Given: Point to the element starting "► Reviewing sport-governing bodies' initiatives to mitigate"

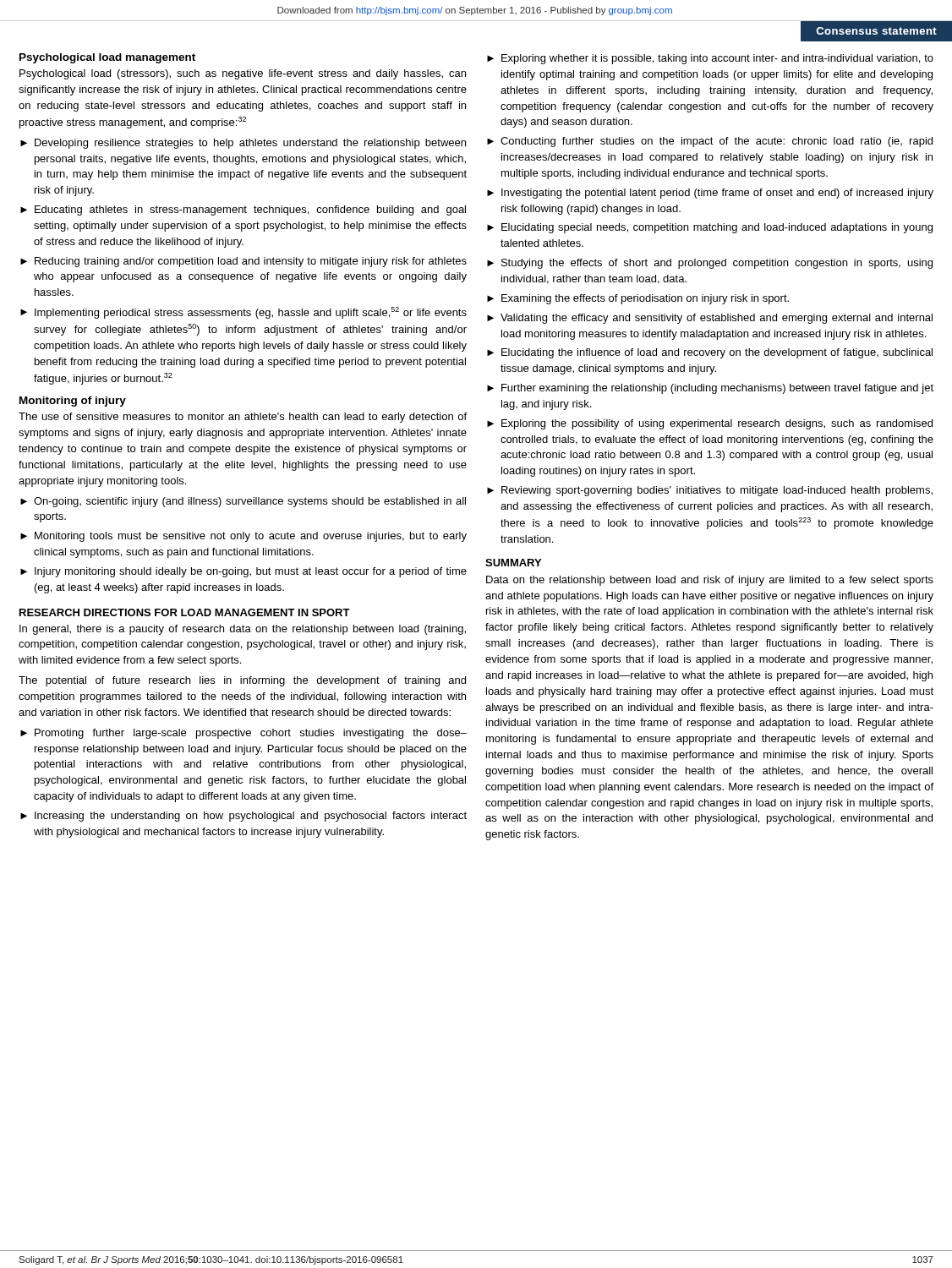Looking at the screenshot, I should [709, 515].
